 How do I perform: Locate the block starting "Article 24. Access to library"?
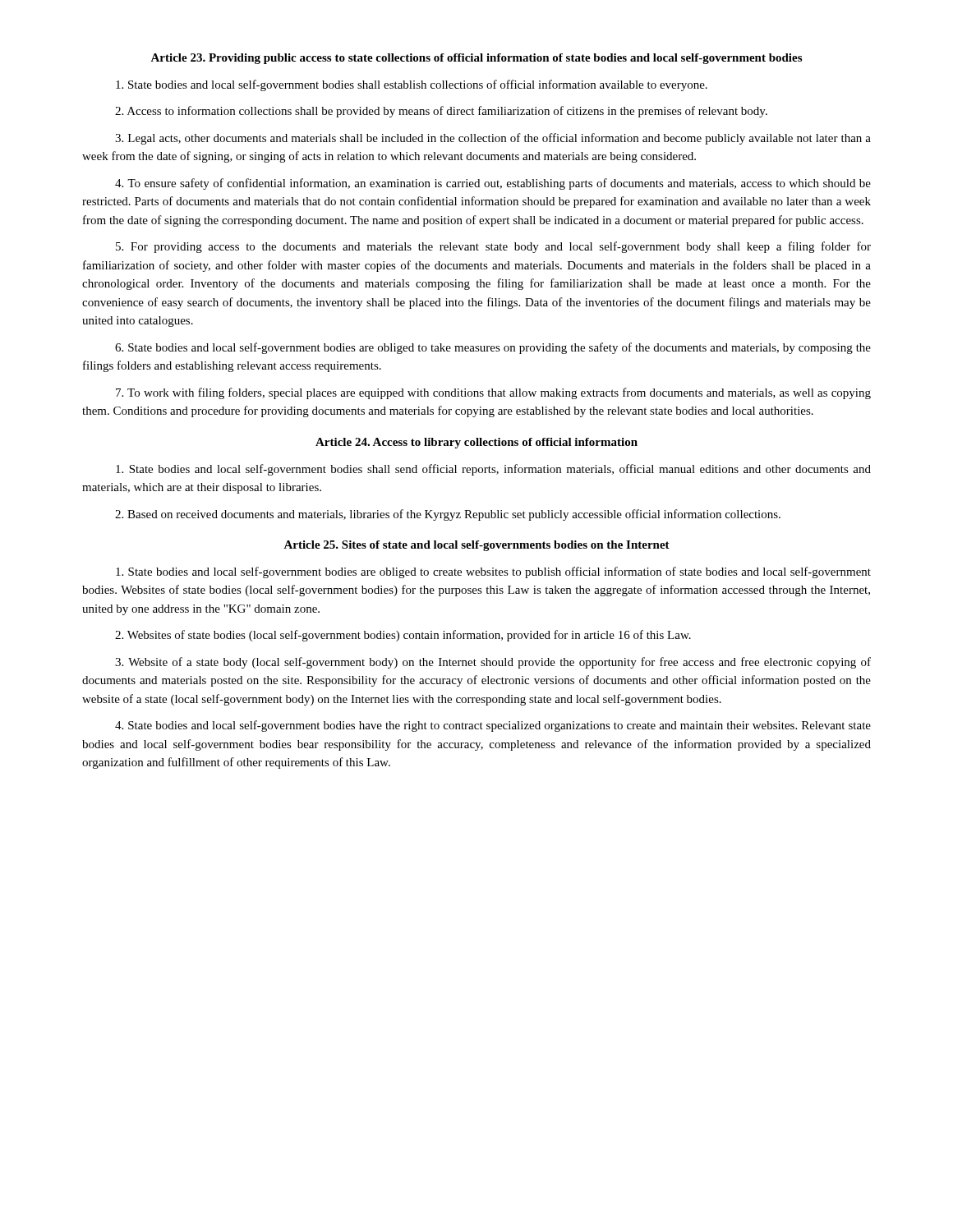[476, 442]
